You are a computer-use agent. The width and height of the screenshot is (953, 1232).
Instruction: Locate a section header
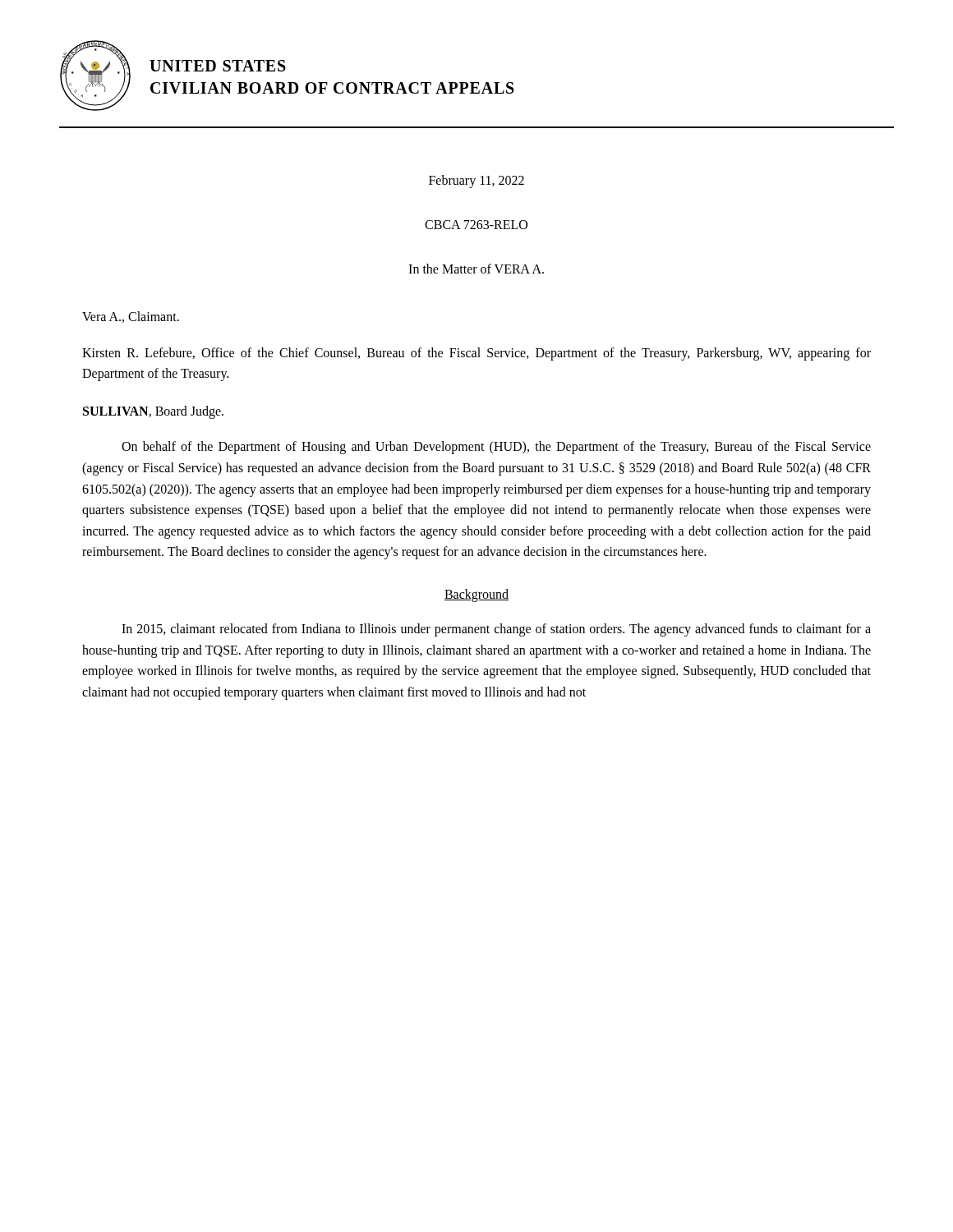coord(476,594)
